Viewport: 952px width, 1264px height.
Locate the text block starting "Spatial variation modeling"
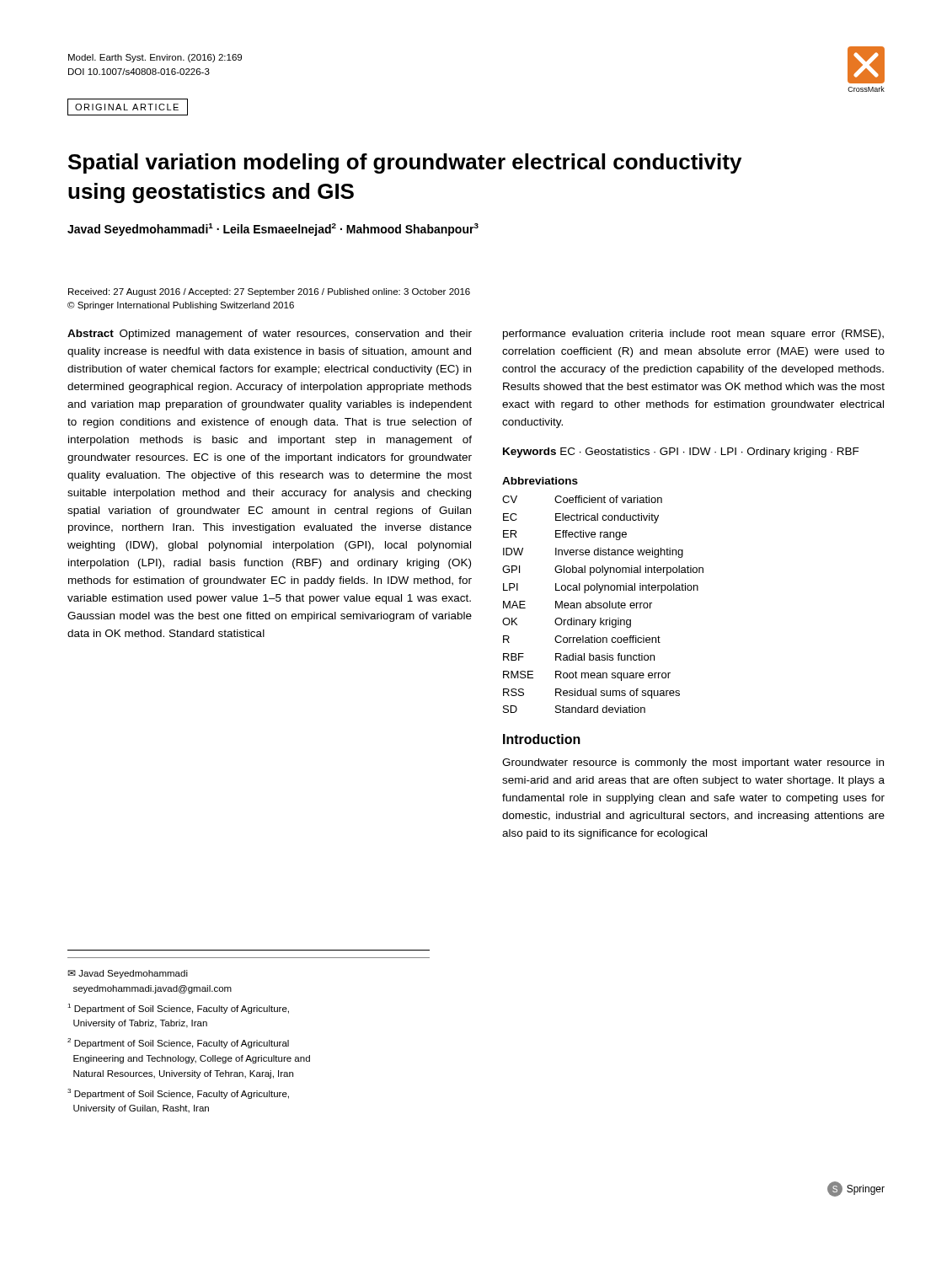tap(476, 177)
